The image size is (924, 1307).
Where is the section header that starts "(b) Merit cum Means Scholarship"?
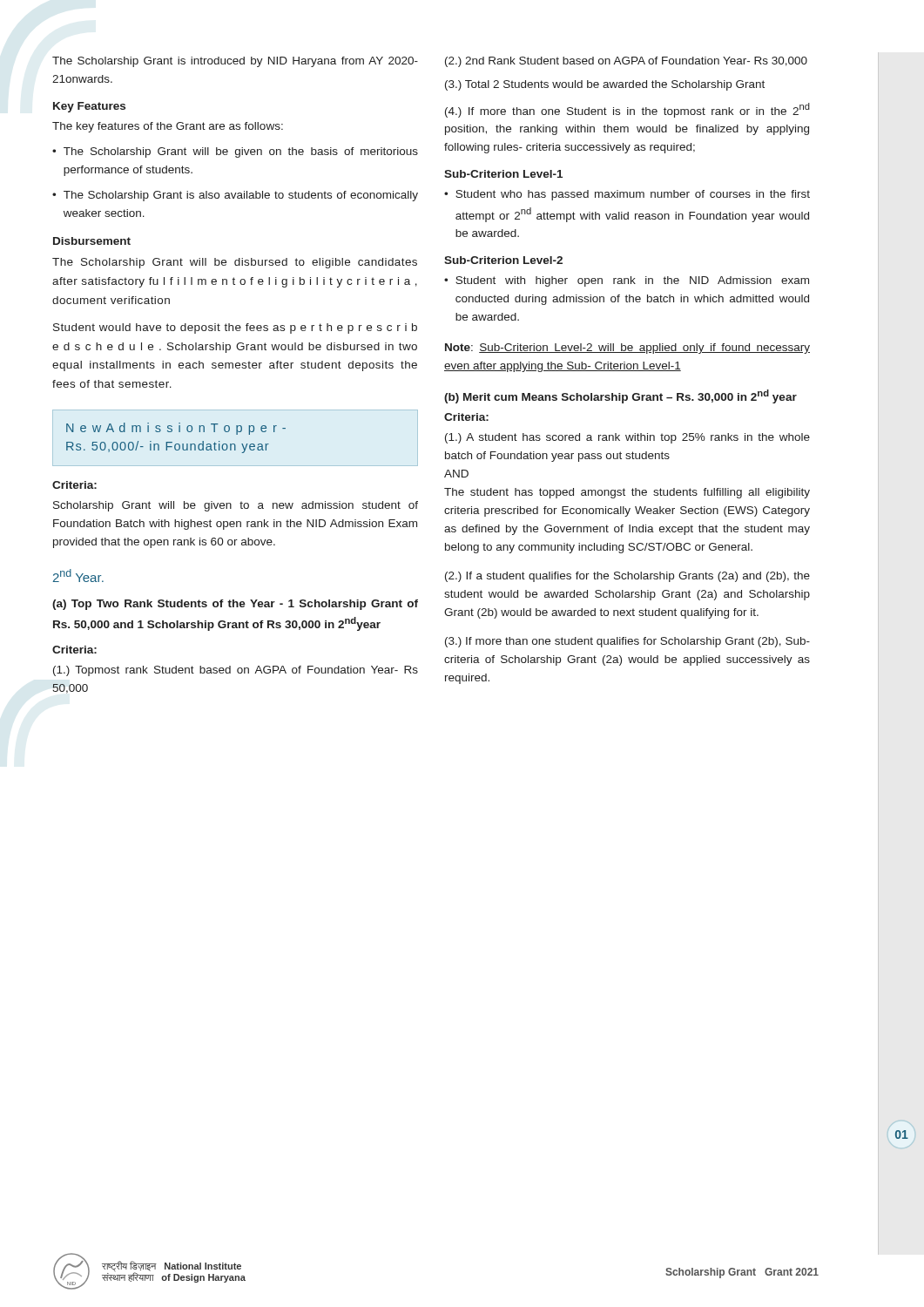[x=620, y=396]
